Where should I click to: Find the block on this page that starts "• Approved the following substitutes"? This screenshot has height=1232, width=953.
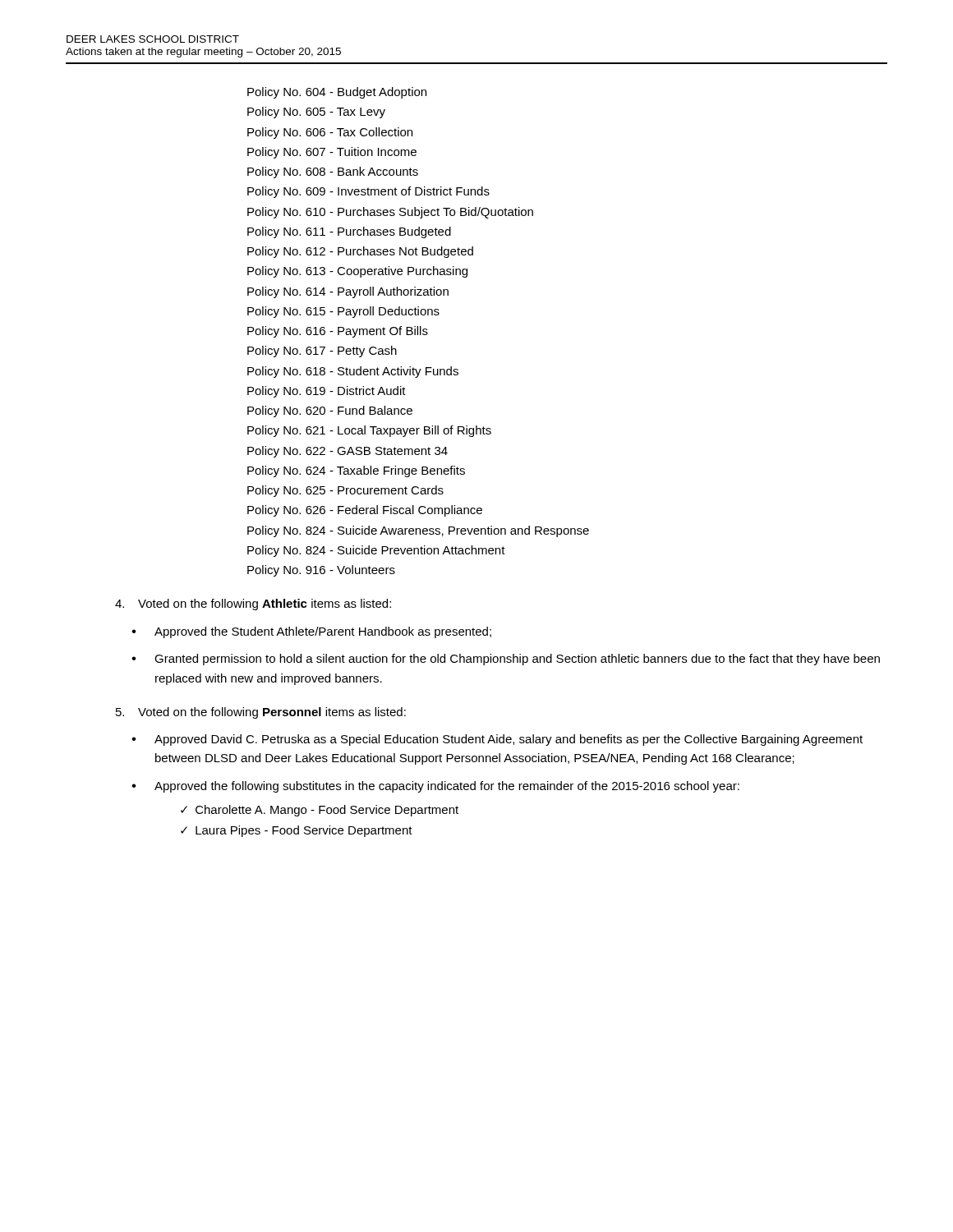(x=435, y=787)
